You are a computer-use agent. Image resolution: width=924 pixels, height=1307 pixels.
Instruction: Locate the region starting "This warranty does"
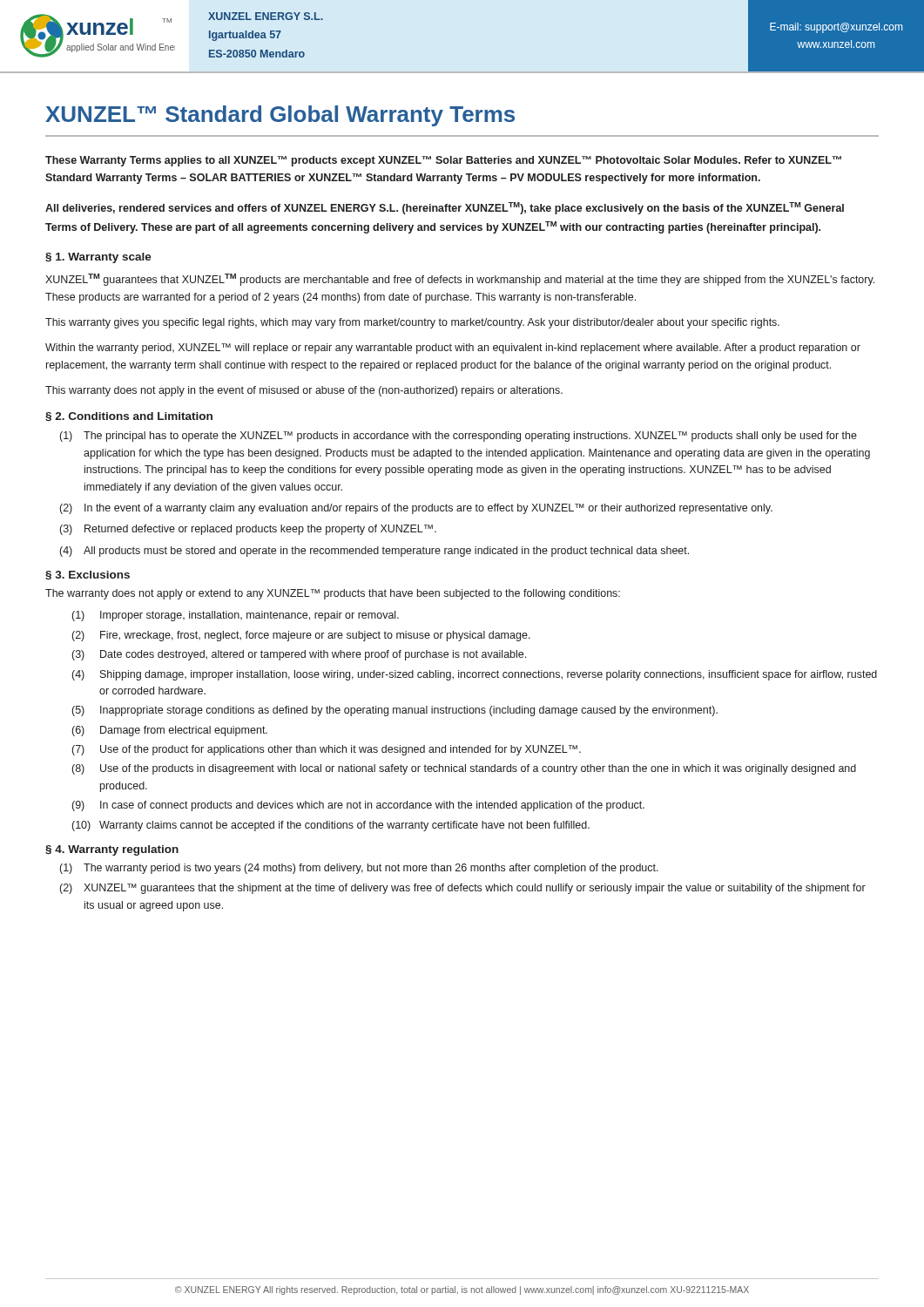[x=304, y=390]
